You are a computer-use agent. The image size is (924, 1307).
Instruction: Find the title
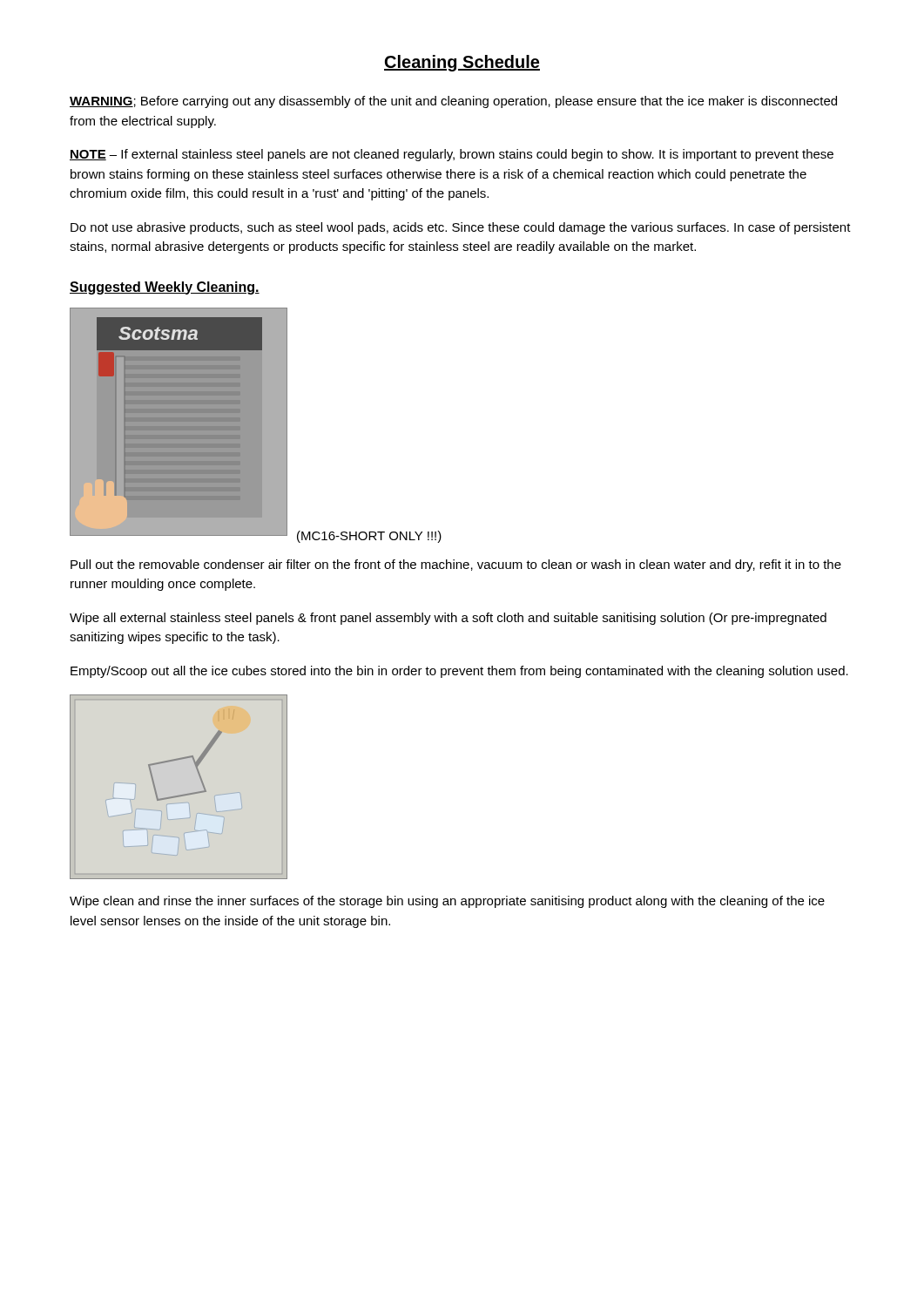[462, 62]
